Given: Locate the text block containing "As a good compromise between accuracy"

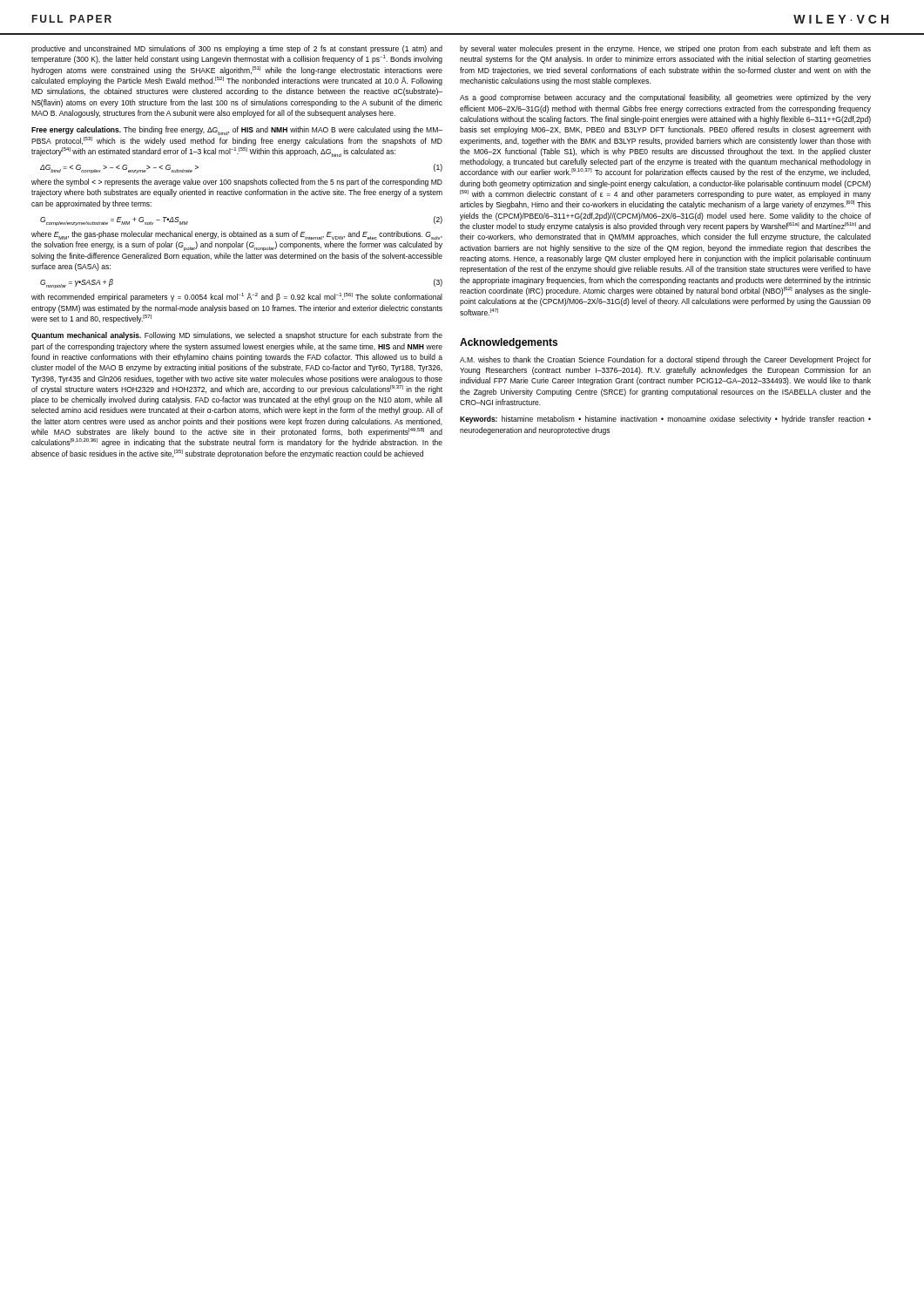Looking at the screenshot, I should pyautogui.click(x=665, y=205).
